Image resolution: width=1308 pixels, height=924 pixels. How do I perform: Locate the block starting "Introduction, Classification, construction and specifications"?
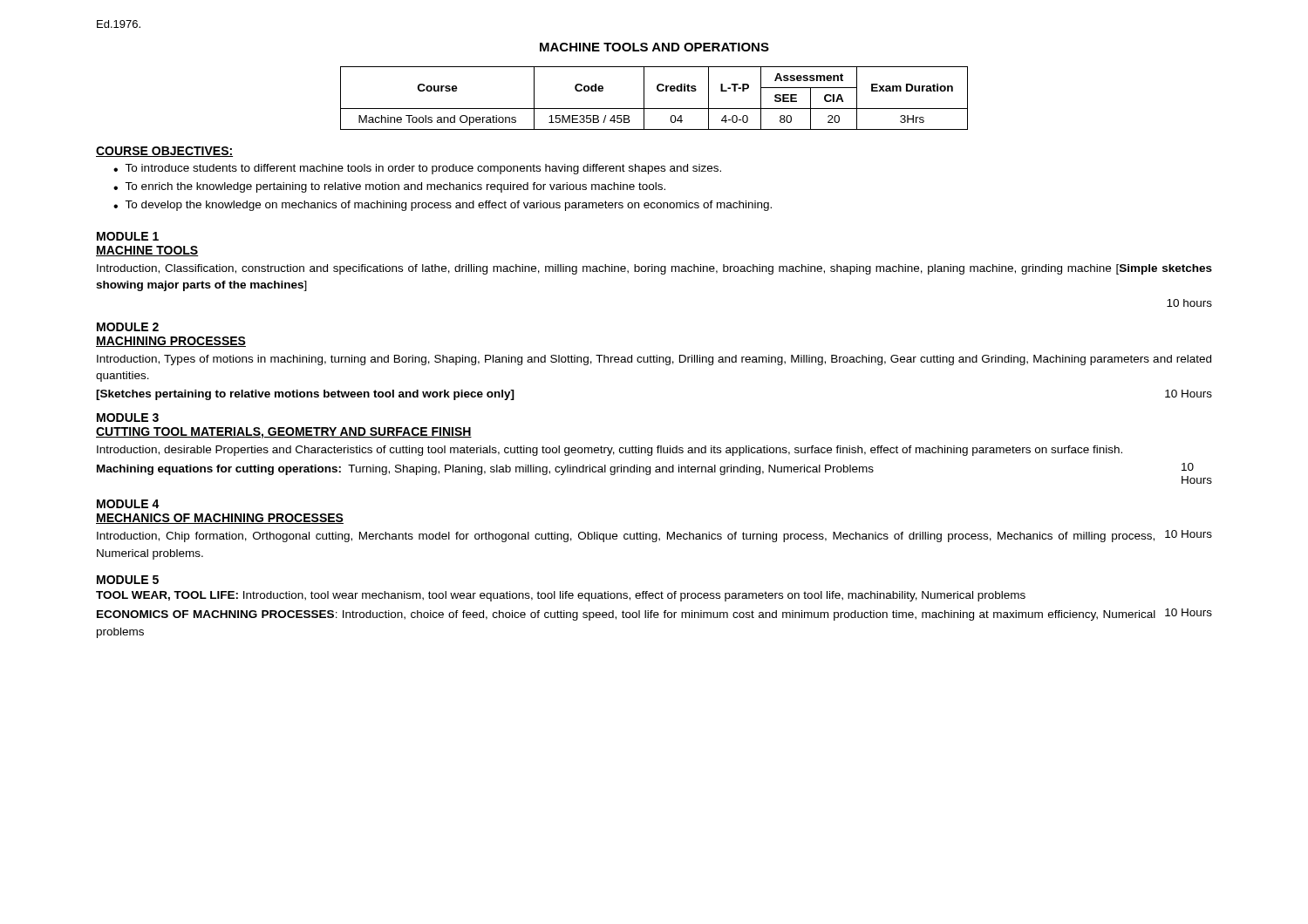point(654,276)
